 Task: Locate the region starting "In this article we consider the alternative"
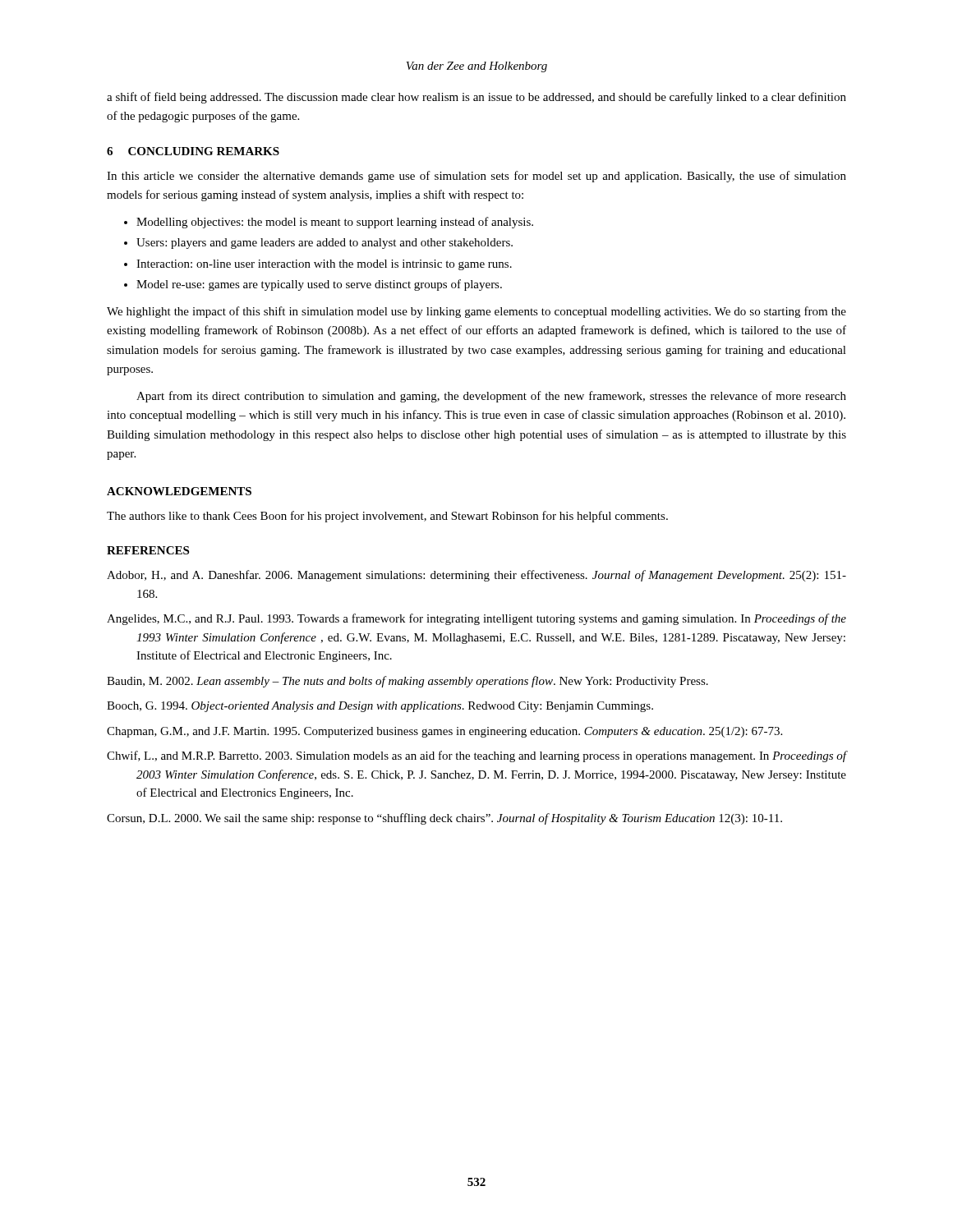coord(476,185)
